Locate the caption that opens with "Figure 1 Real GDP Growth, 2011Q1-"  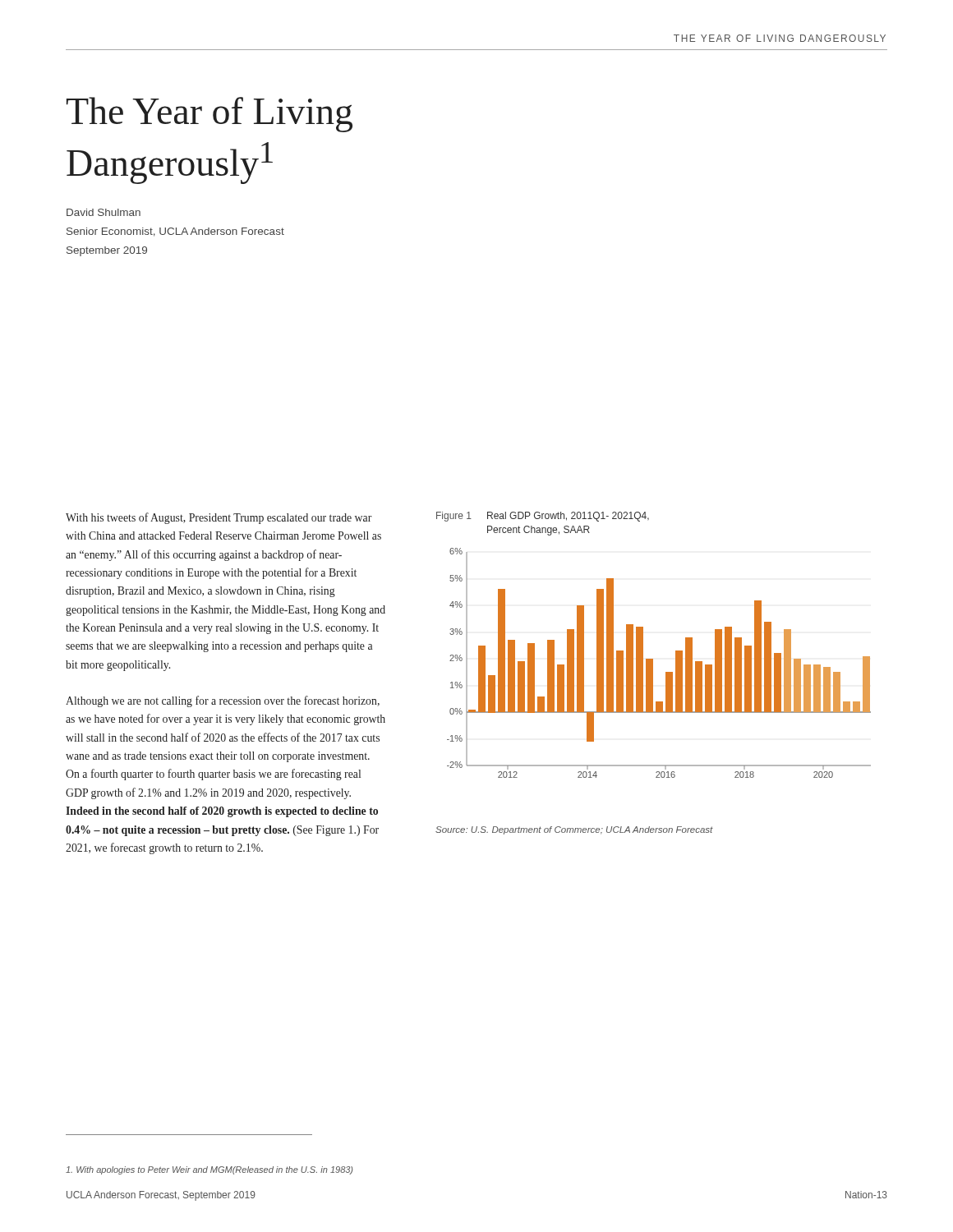pyautogui.click(x=543, y=517)
